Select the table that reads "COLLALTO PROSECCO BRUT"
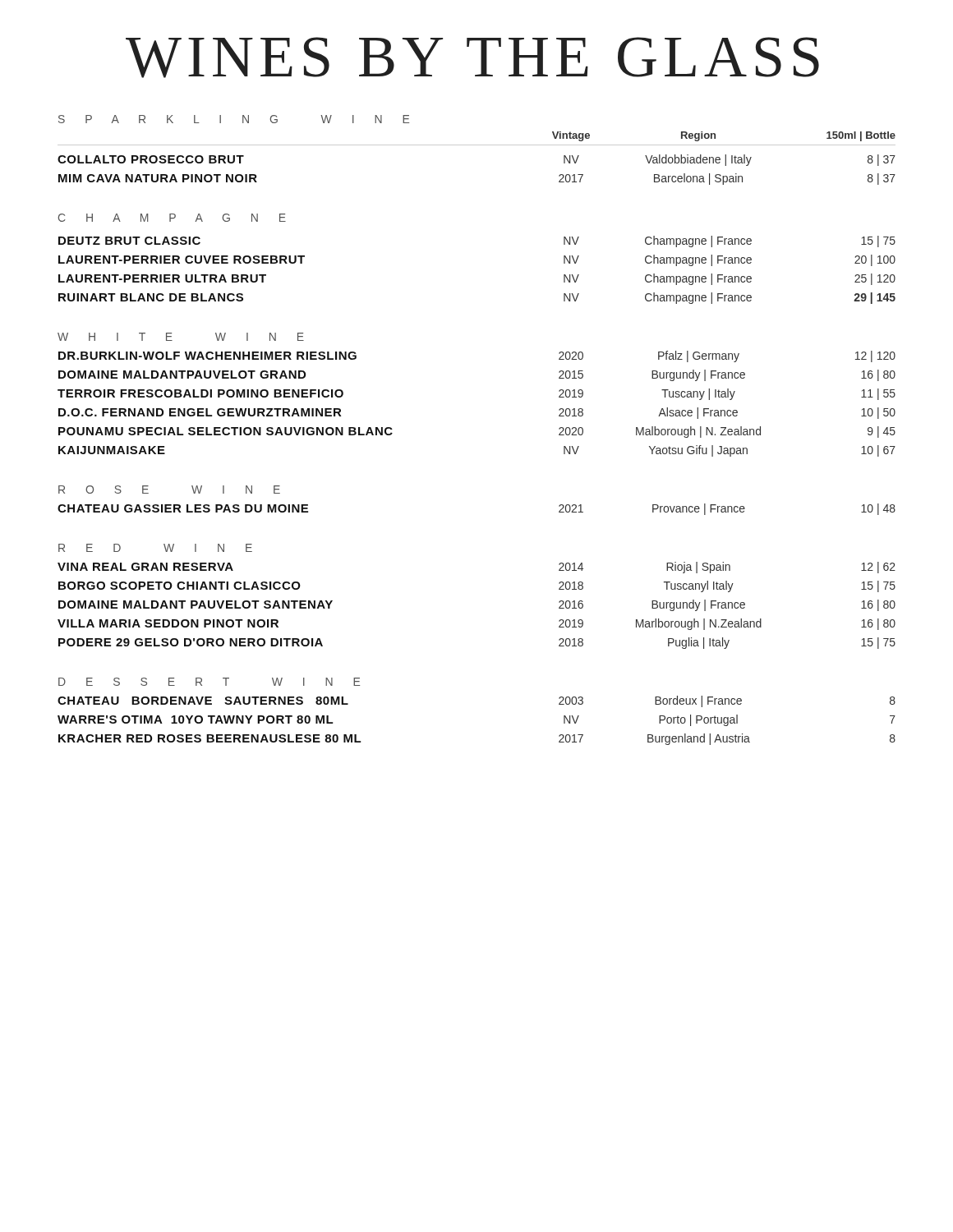The width and height of the screenshot is (953, 1232). (476, 169)
